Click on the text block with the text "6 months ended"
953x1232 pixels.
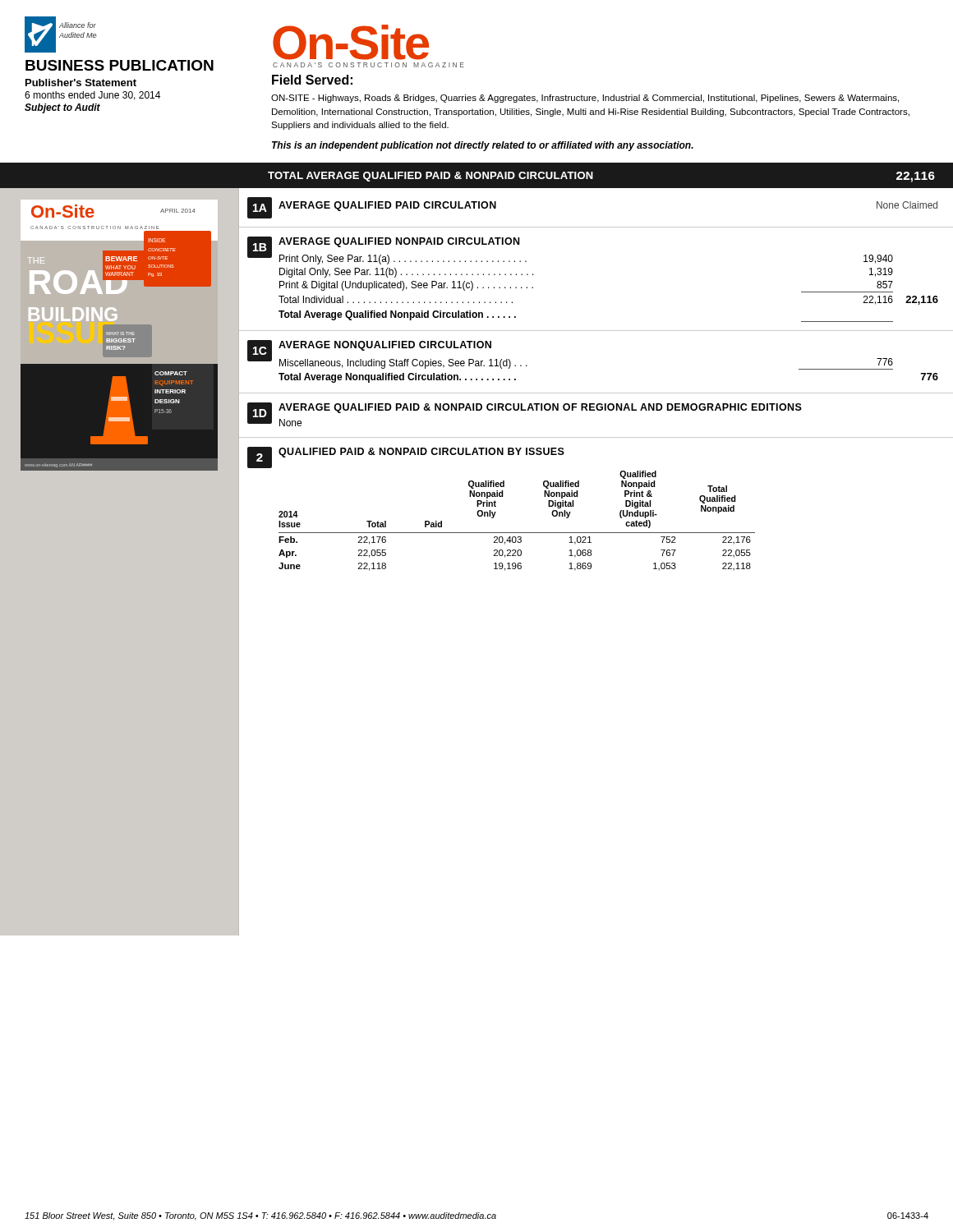[x=93, y=95]
